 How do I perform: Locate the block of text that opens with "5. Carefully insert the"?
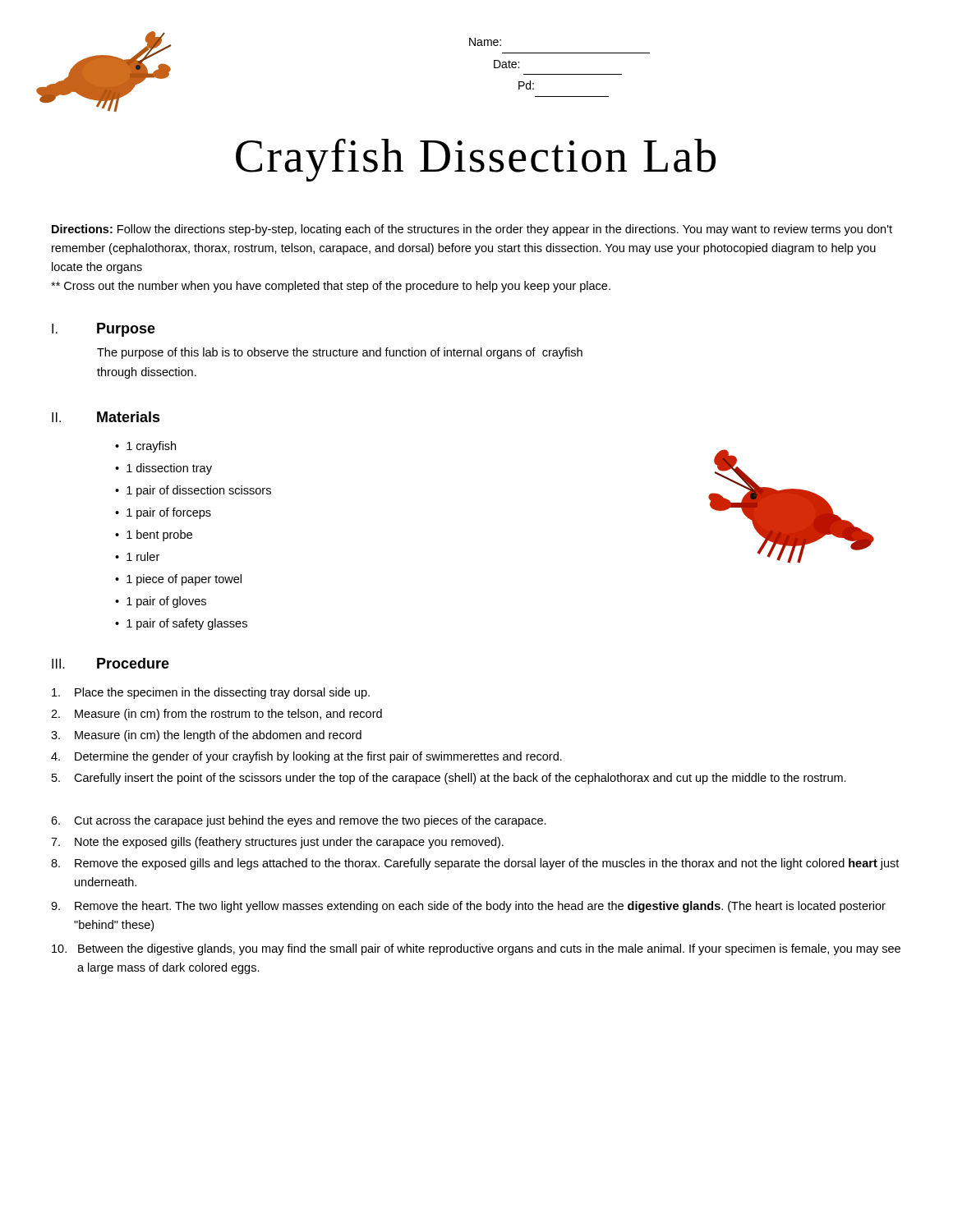449,778
